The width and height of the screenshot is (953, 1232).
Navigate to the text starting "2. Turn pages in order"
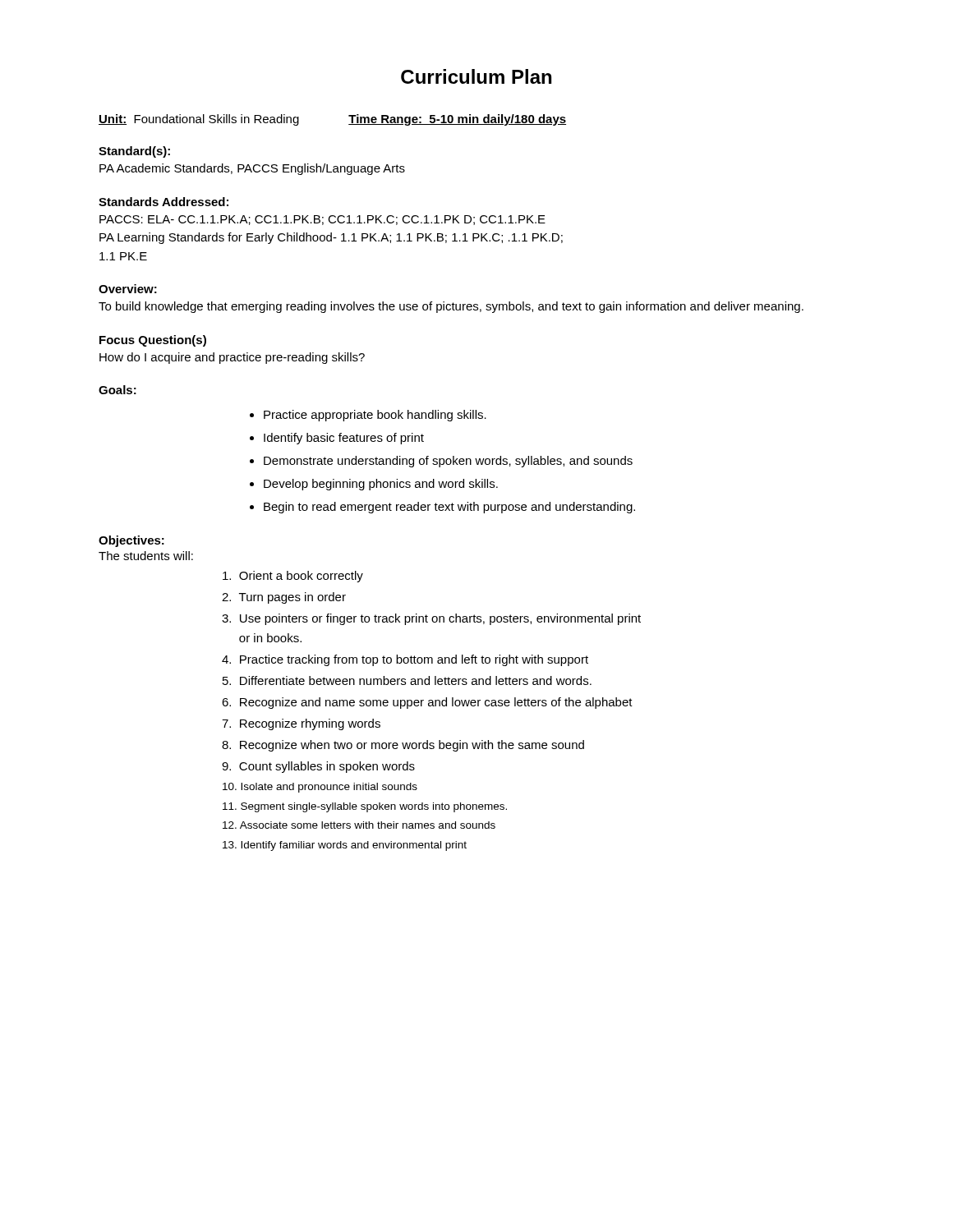pyautogui.click(x=284, y=597)
